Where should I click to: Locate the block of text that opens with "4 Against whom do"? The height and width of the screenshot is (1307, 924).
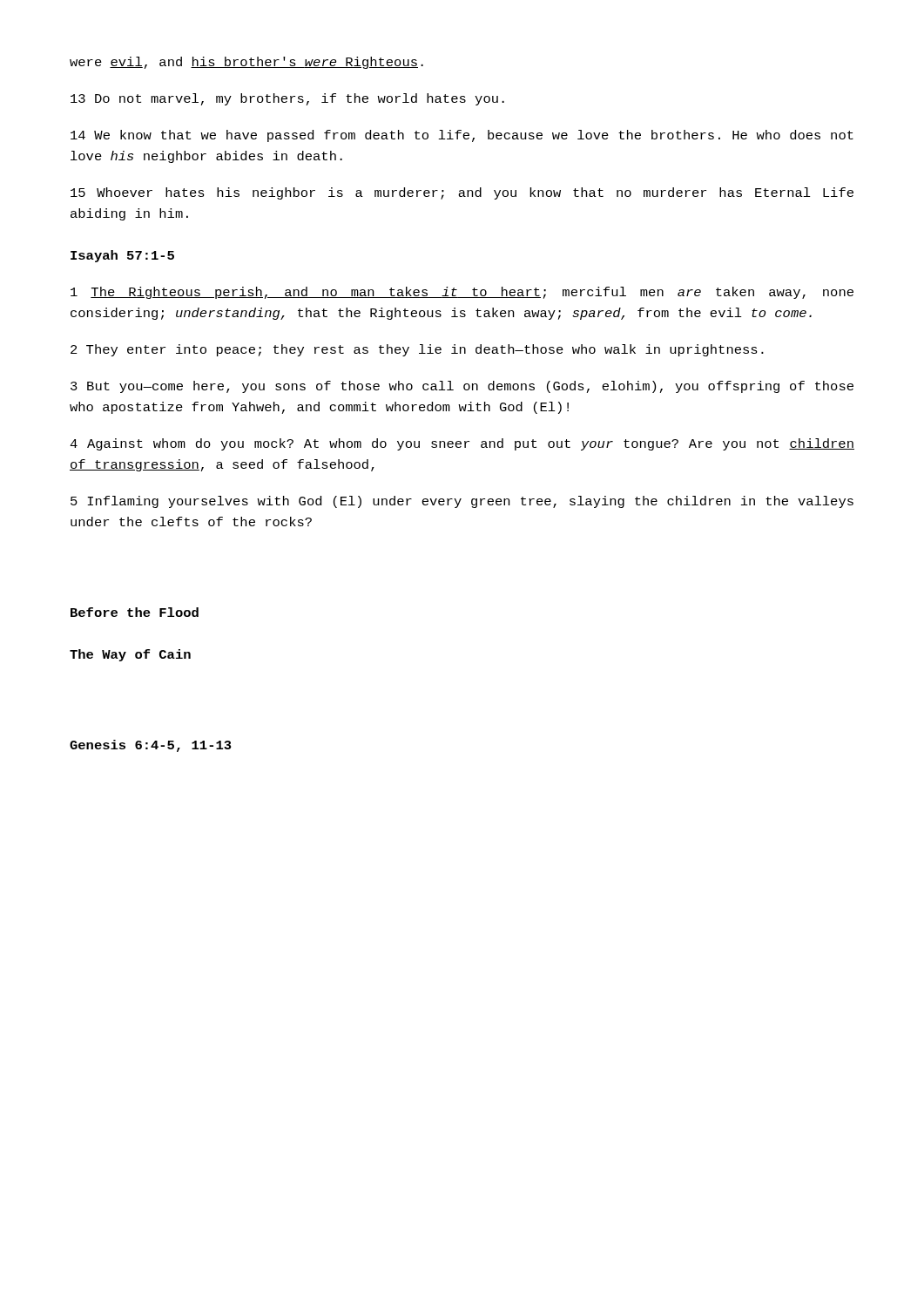click(x=462, y=455)
